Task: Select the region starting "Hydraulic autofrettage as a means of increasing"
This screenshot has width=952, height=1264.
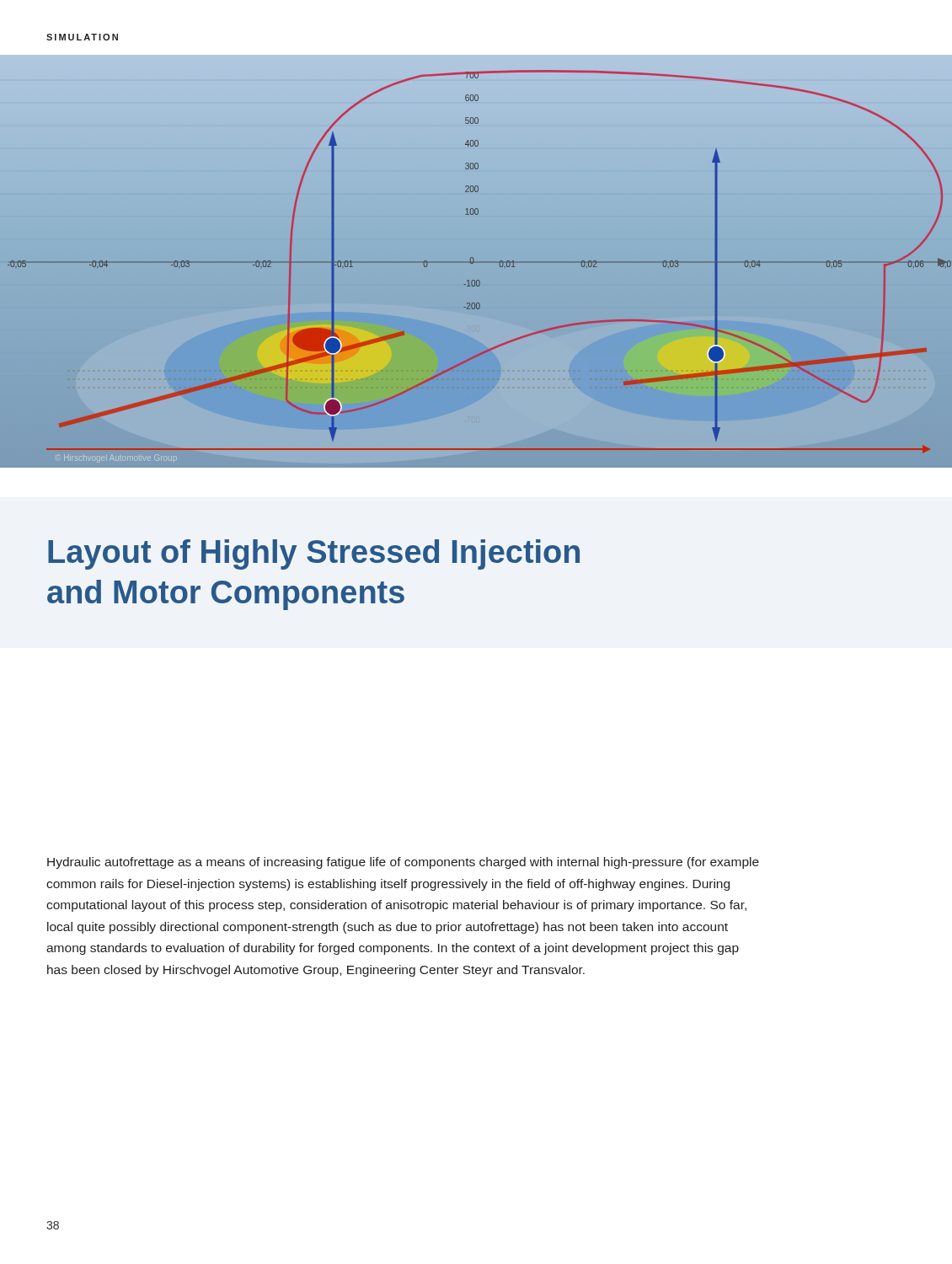Action: click(x=403, y=915)
